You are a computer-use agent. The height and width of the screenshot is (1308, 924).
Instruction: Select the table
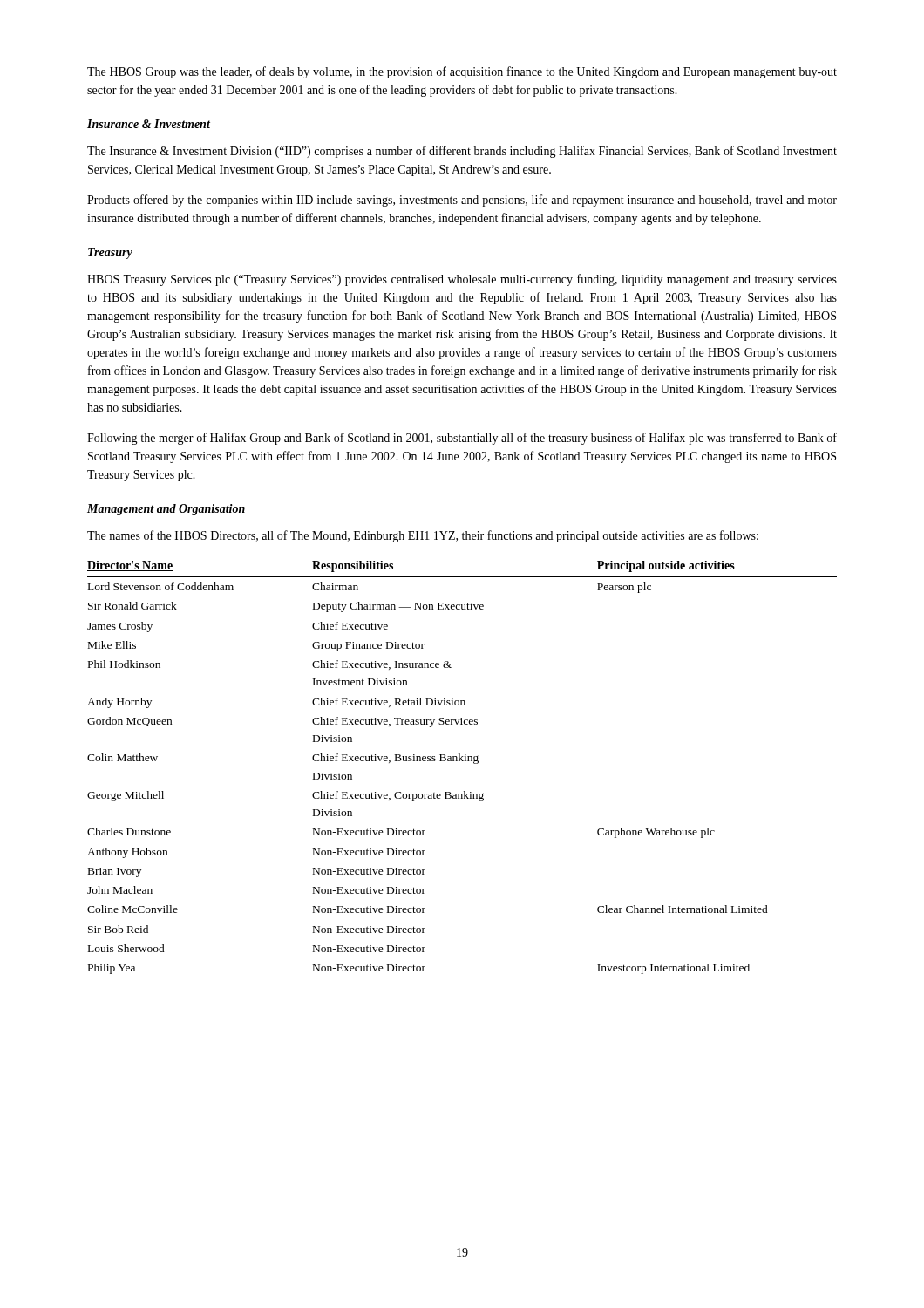click(x=462, y=767)
